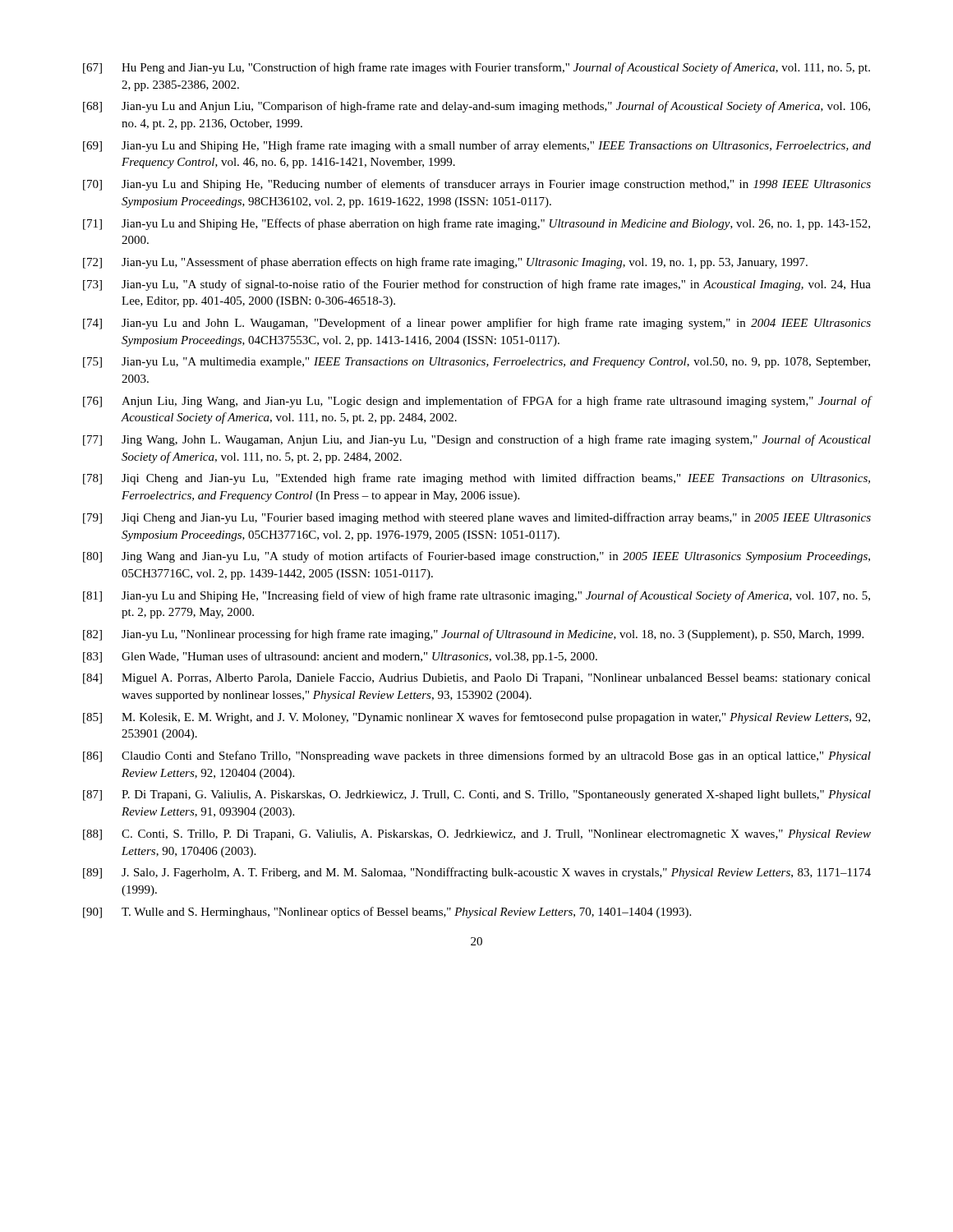Click the passage that begins "[67] Hu Peng and"
Image resolution: width=953 pixels, height=1232 pixels.
coord(476,76)
